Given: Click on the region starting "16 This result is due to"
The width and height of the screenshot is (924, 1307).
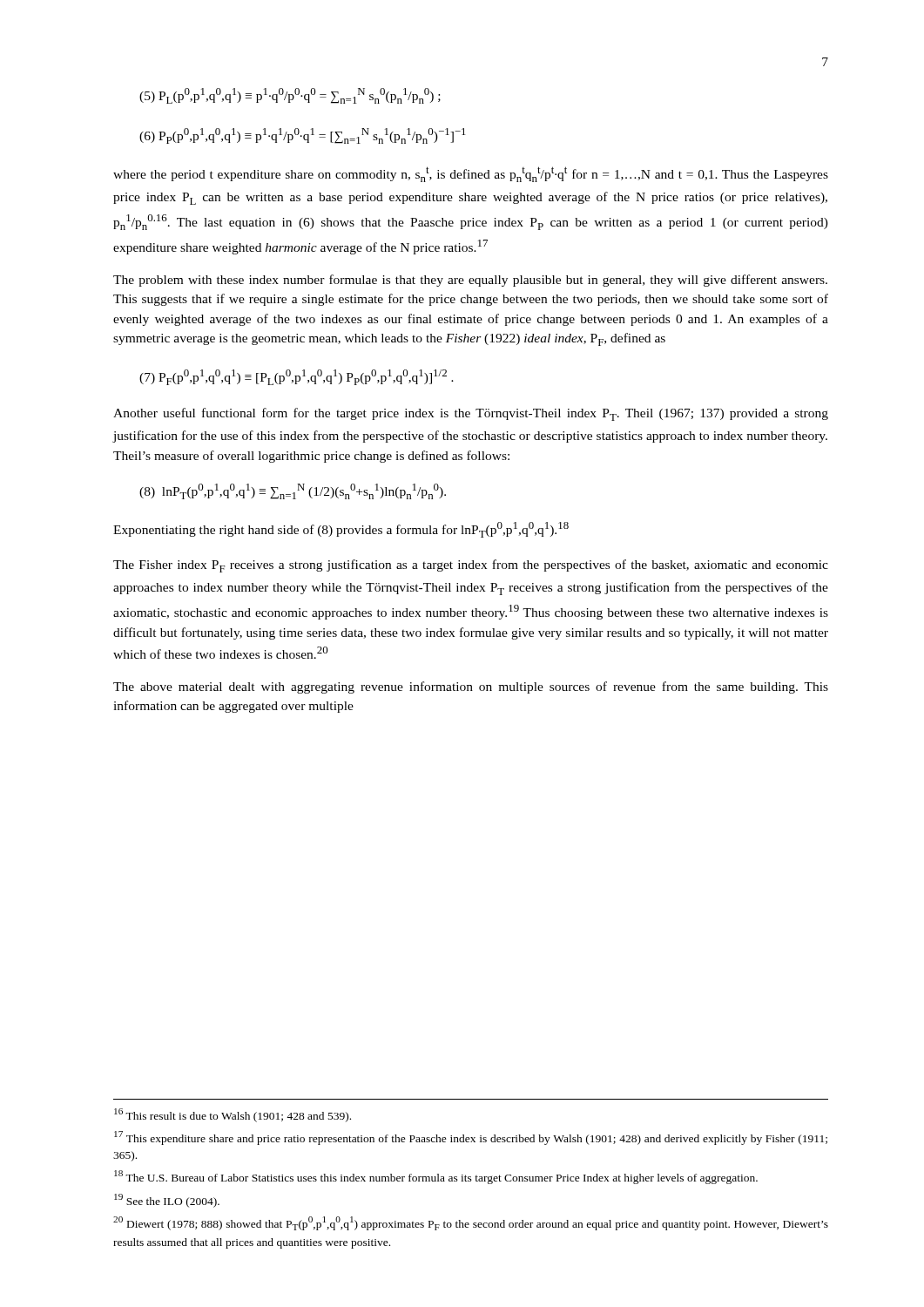Looking at the screenshot, I should pyautogui.click(x=233, y=1113).
